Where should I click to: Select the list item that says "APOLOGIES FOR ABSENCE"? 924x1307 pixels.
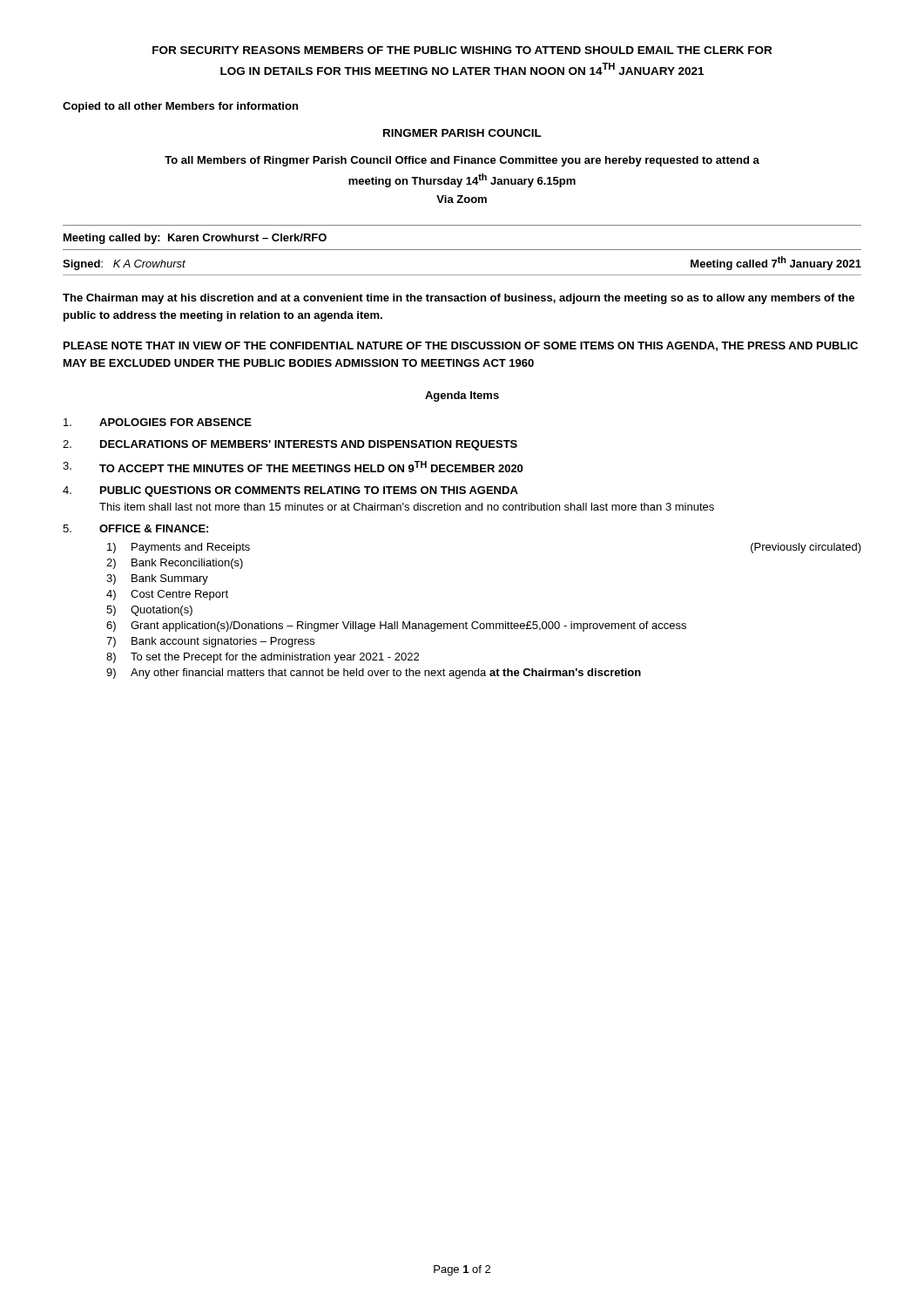(x=157, y=422)
